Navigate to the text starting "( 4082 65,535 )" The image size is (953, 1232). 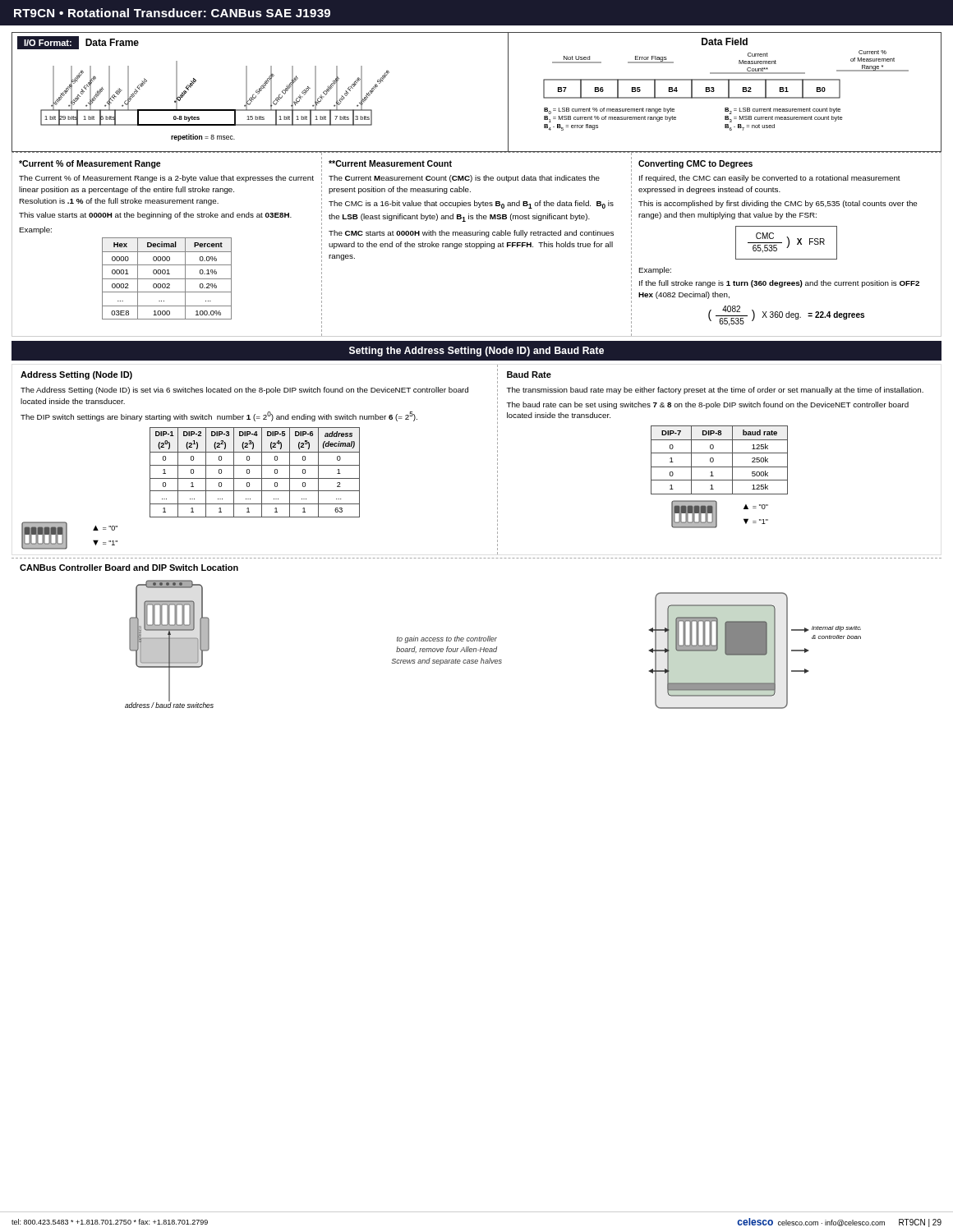coord(786,316)
